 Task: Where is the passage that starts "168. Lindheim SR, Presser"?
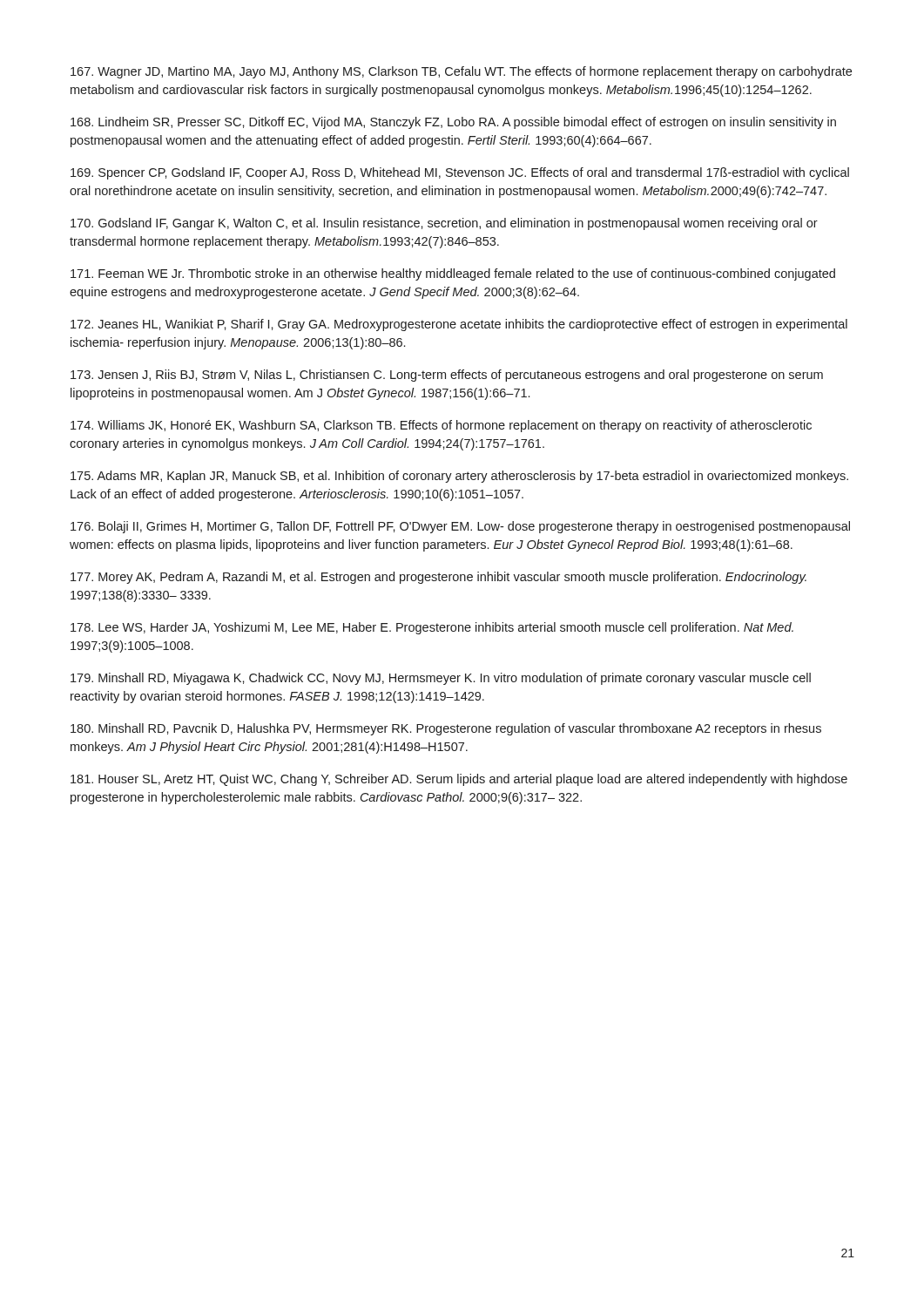(x=453, y=131)
